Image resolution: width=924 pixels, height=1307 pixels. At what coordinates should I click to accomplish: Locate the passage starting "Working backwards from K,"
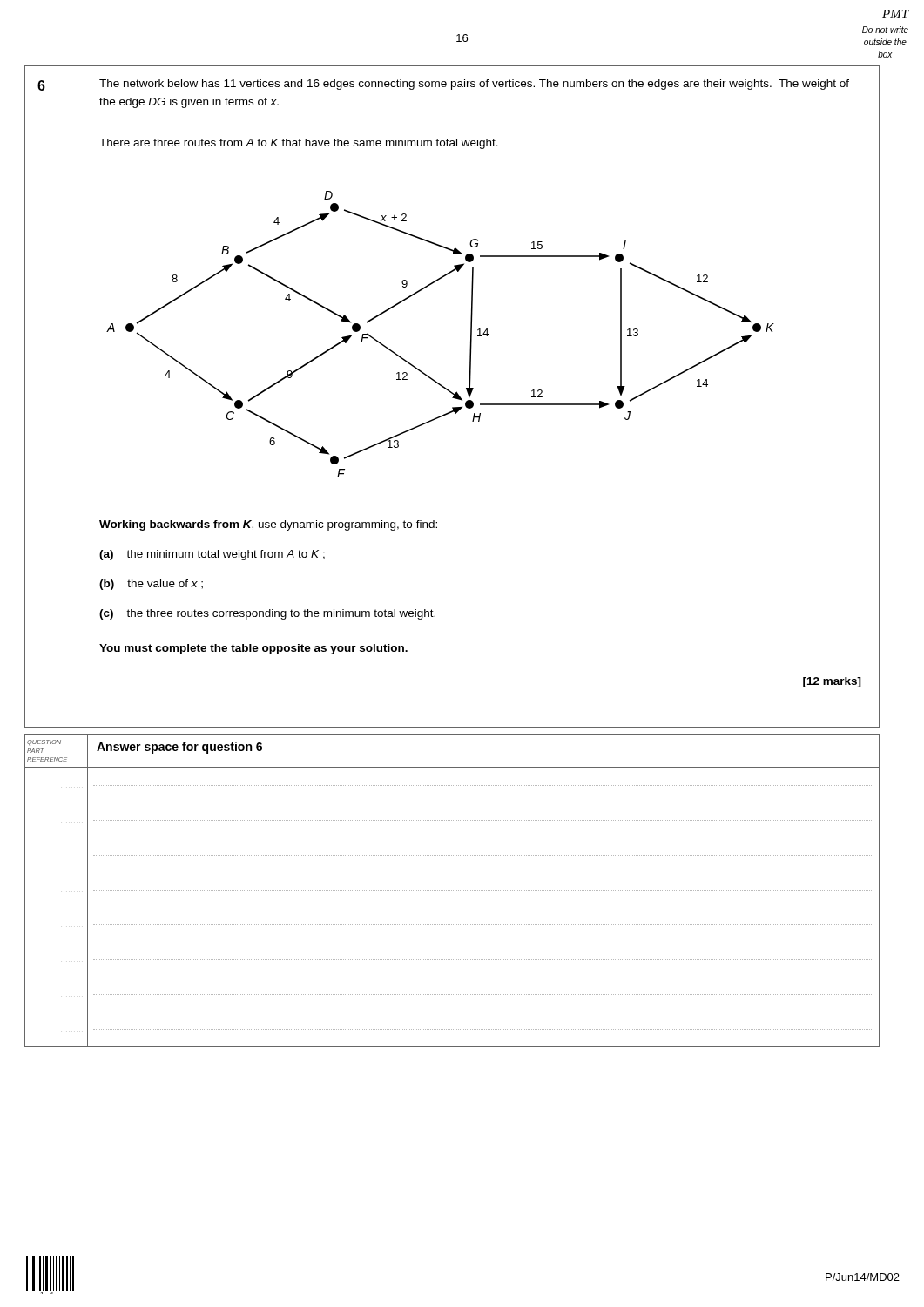(x=269, y=524)
